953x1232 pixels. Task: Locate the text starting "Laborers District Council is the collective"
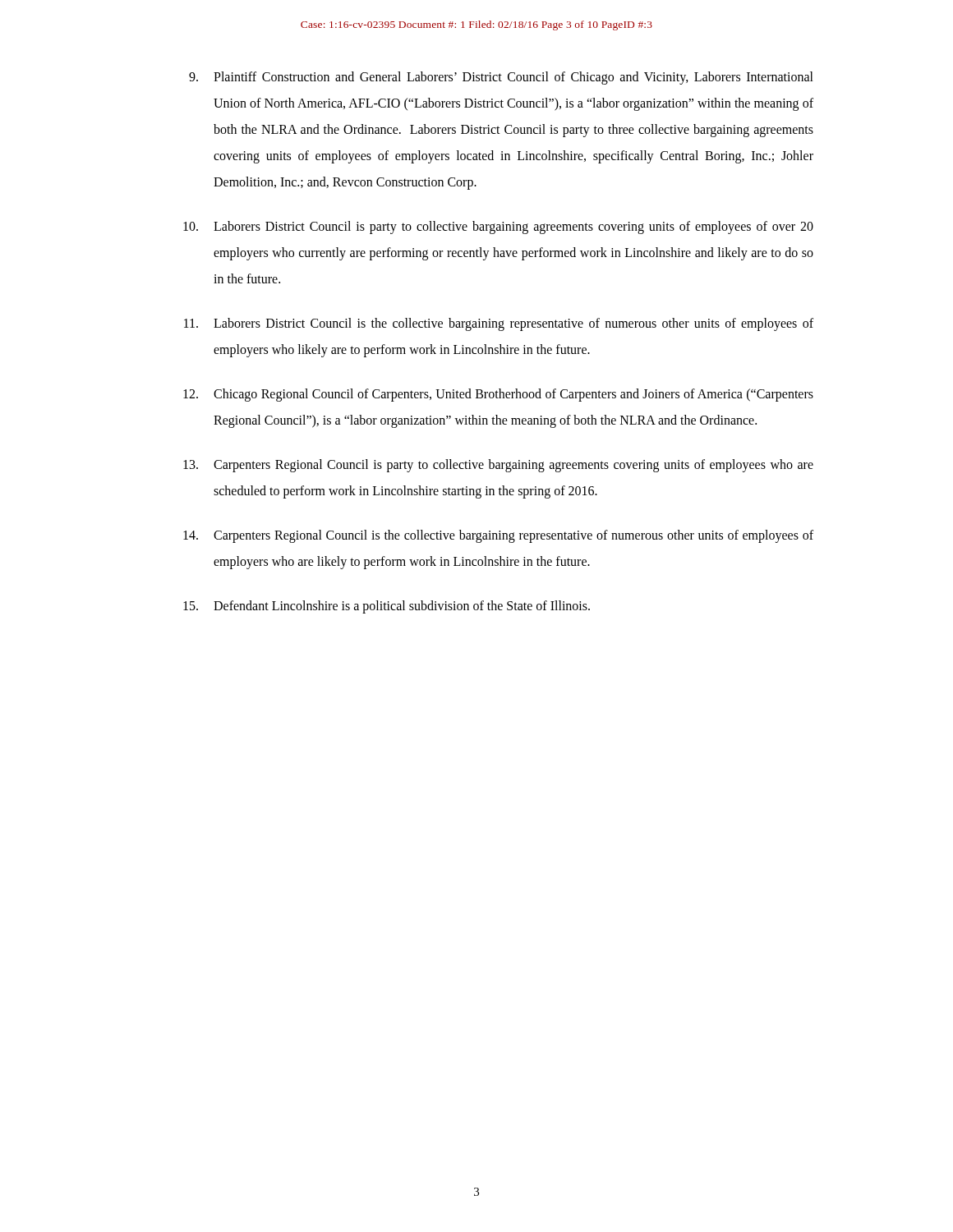(476, 337)
